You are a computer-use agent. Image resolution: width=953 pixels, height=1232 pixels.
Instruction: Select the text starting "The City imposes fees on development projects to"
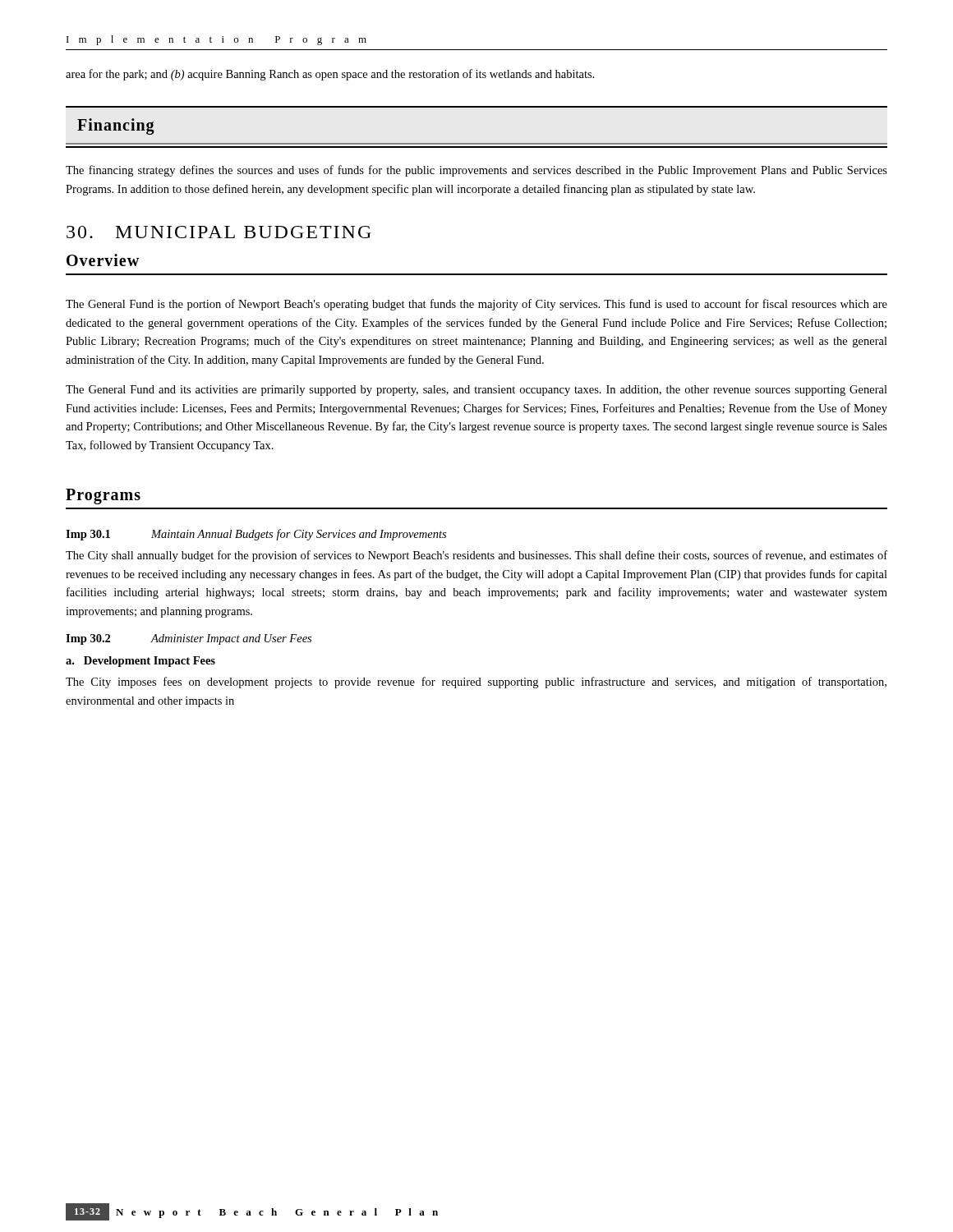pos(476,691)
